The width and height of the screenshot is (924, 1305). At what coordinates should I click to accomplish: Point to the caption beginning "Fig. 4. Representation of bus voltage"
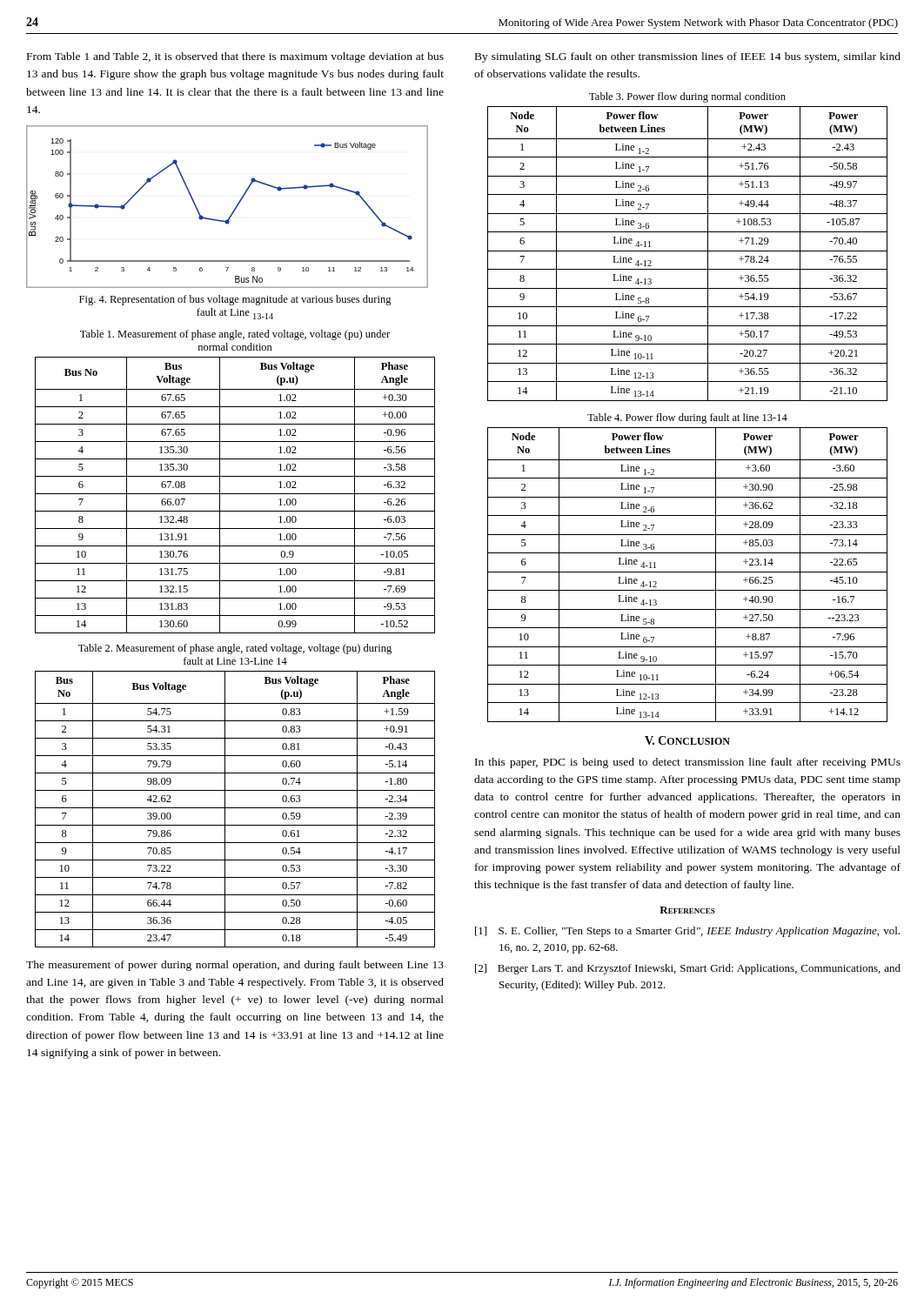point(235,307)
